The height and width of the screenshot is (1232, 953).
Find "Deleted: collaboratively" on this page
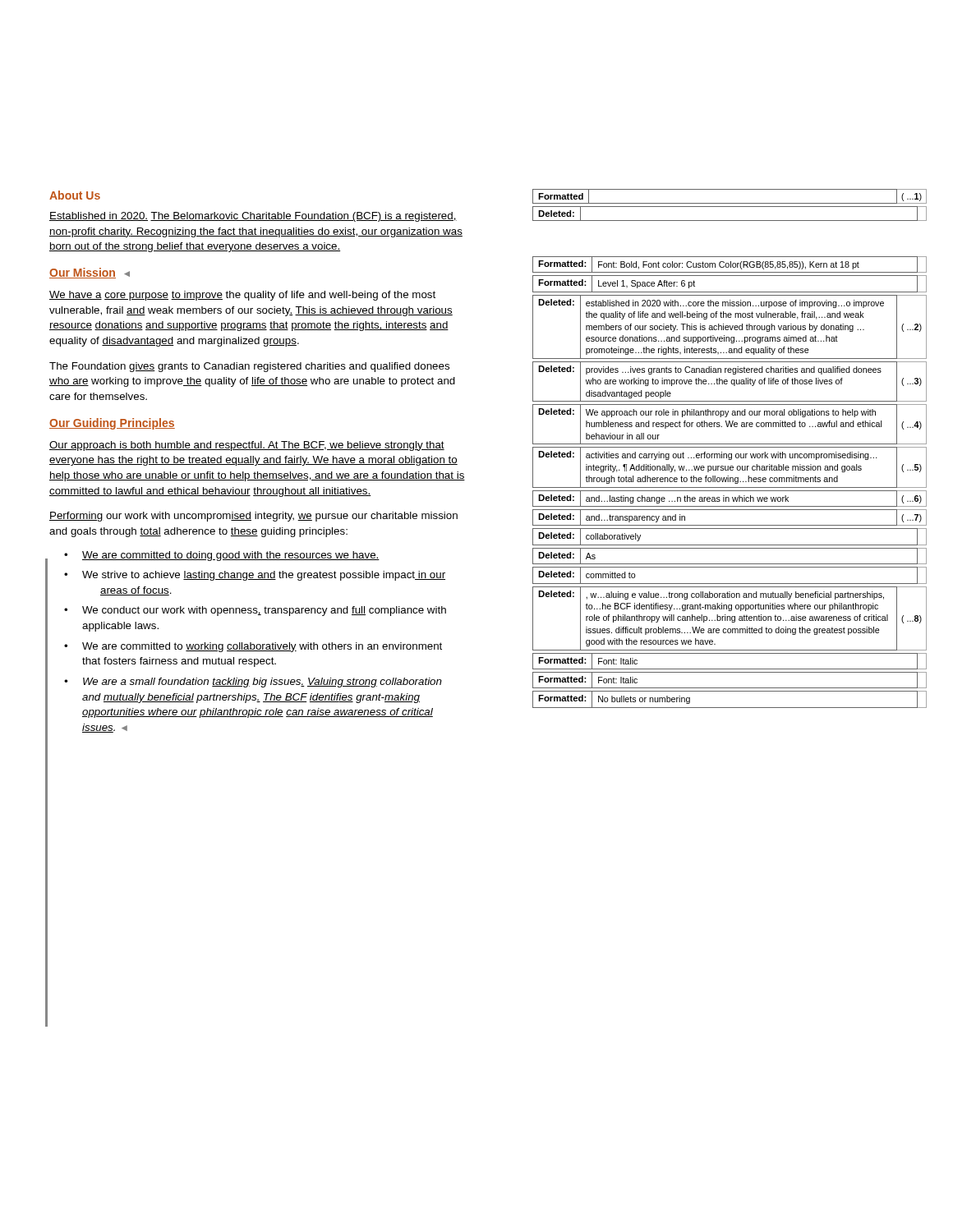(x=730, y=537)
